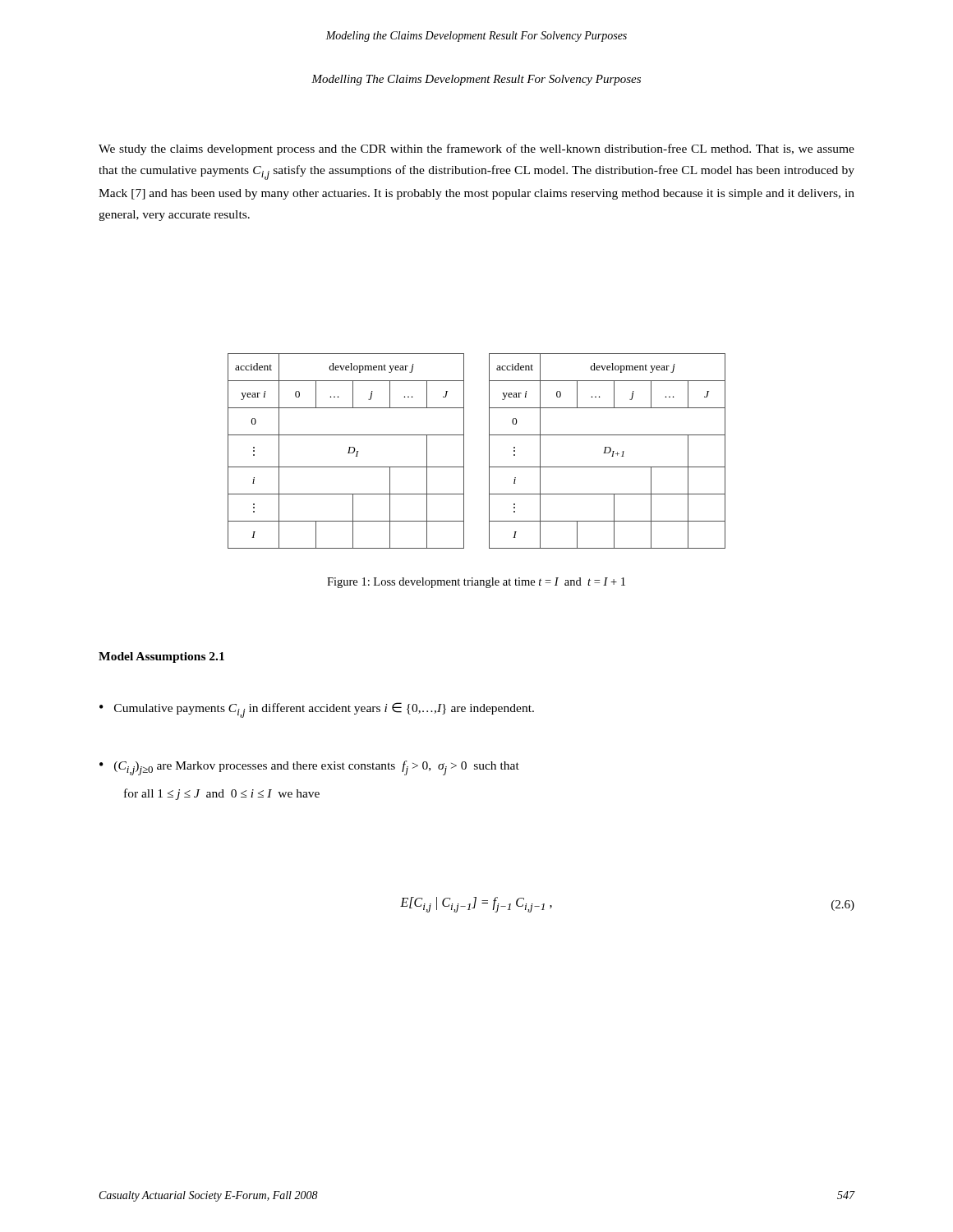The image size is (953, 1232).
Task: Select the text starting "• (Ci,j)j≥0 are Markov processes"
Action: [476, 780]
